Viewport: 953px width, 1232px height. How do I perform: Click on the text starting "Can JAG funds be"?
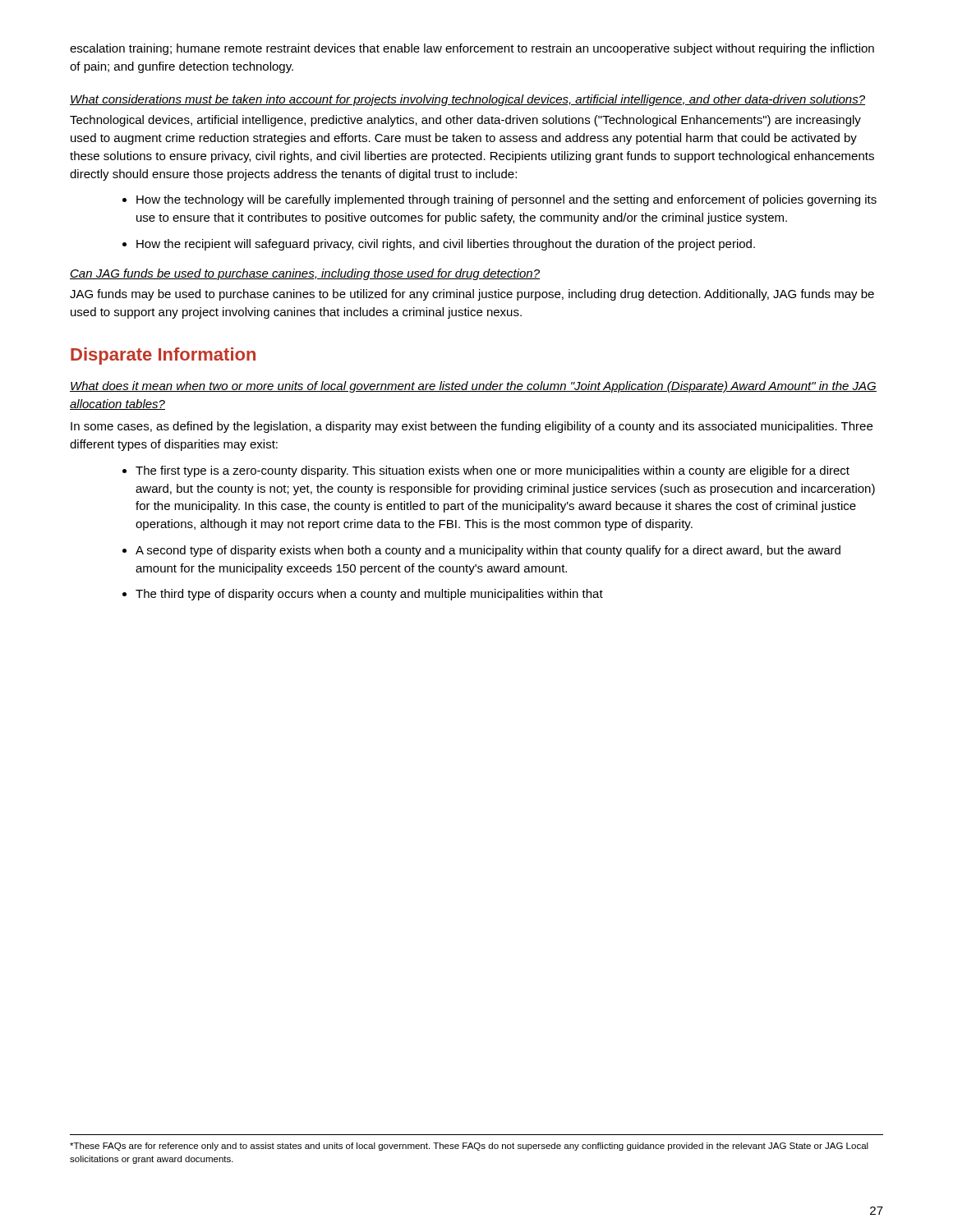tap(476, 273)
